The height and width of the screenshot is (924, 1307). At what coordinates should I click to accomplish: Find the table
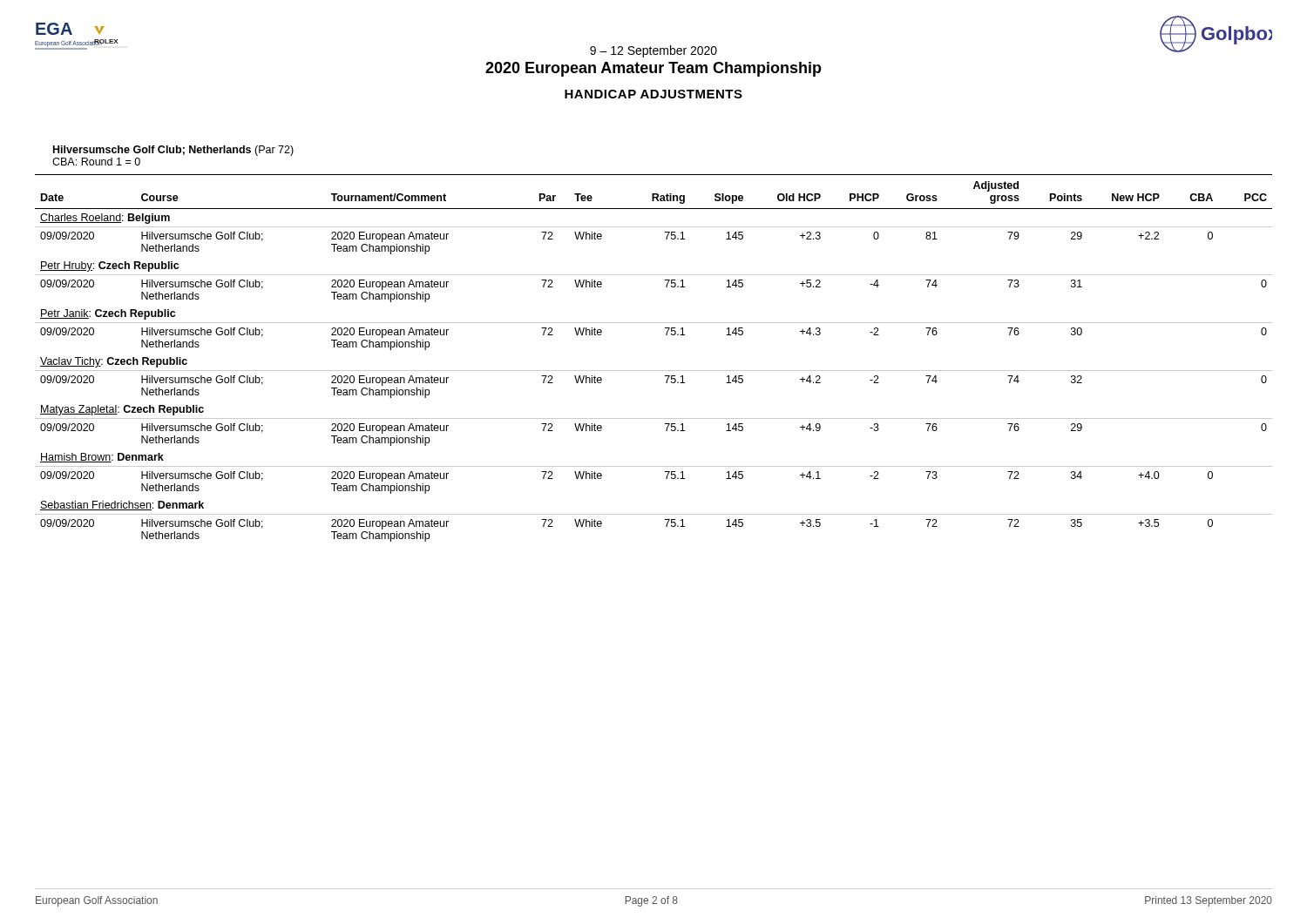pyautogui.click(x=654, y=359)
